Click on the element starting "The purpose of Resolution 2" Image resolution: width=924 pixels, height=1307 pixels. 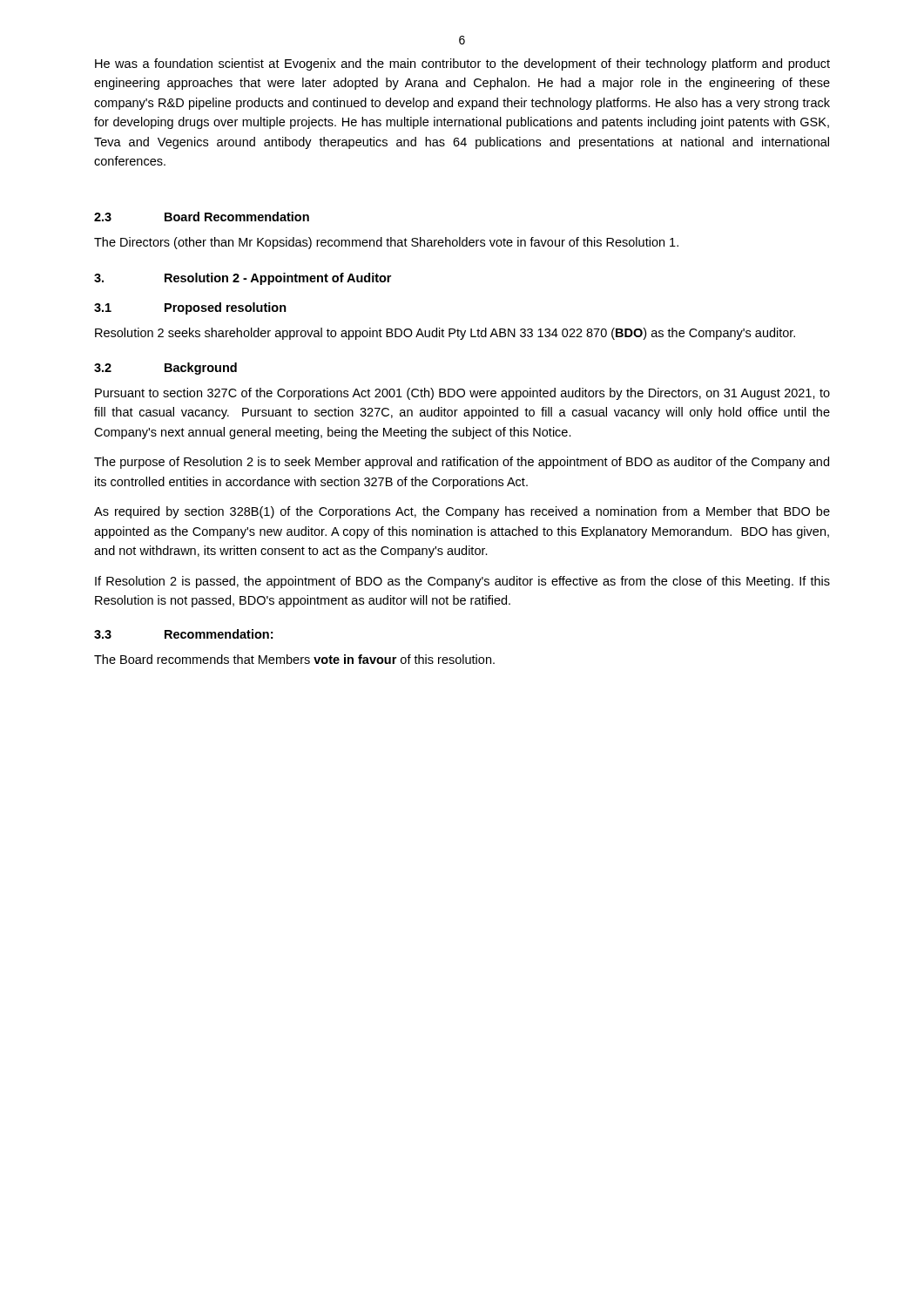pos(462,472)
